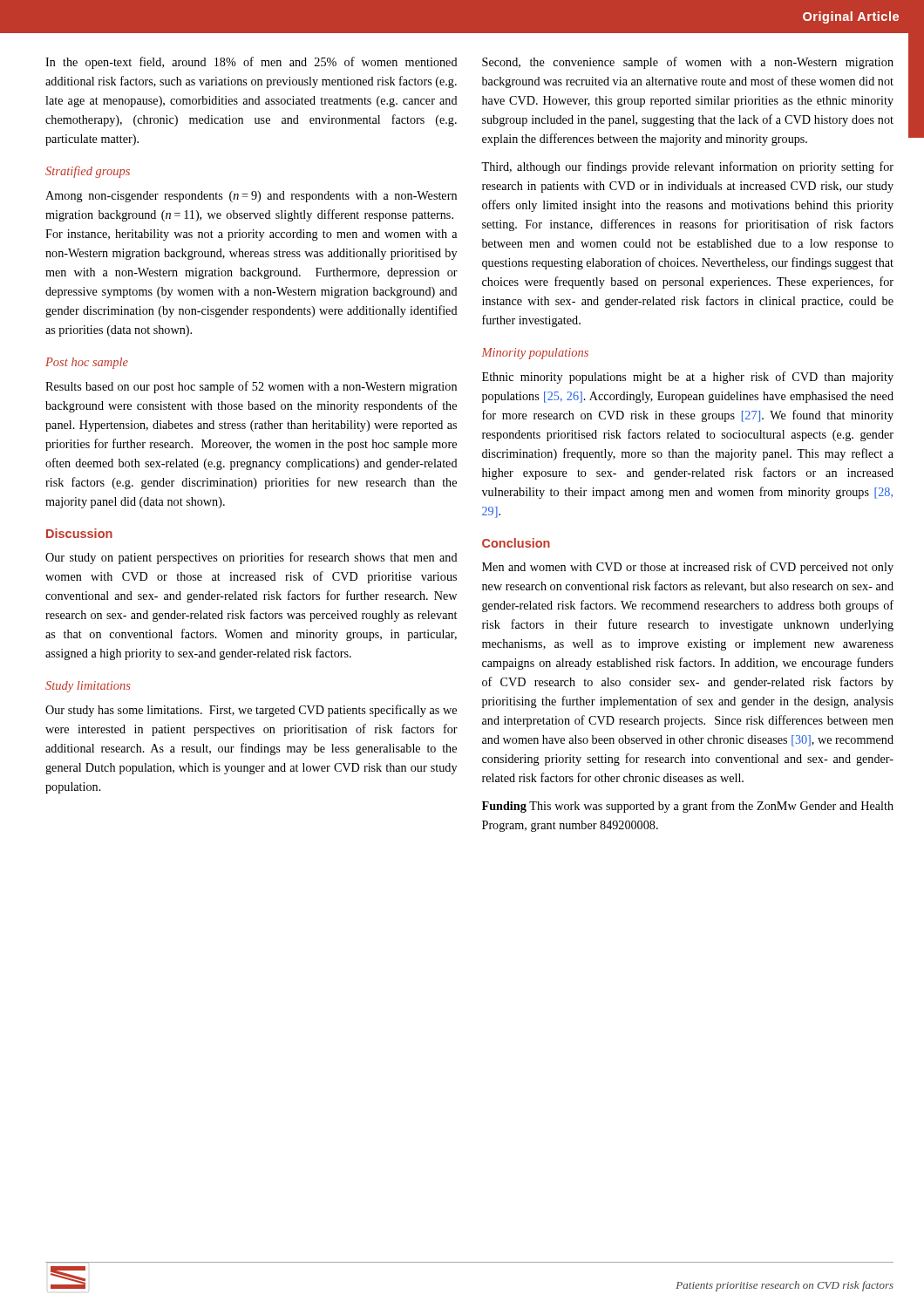The image size is (924, 1308).
Task: Click on the section header with the text "Stratified groups"
Action: [88, 171]
